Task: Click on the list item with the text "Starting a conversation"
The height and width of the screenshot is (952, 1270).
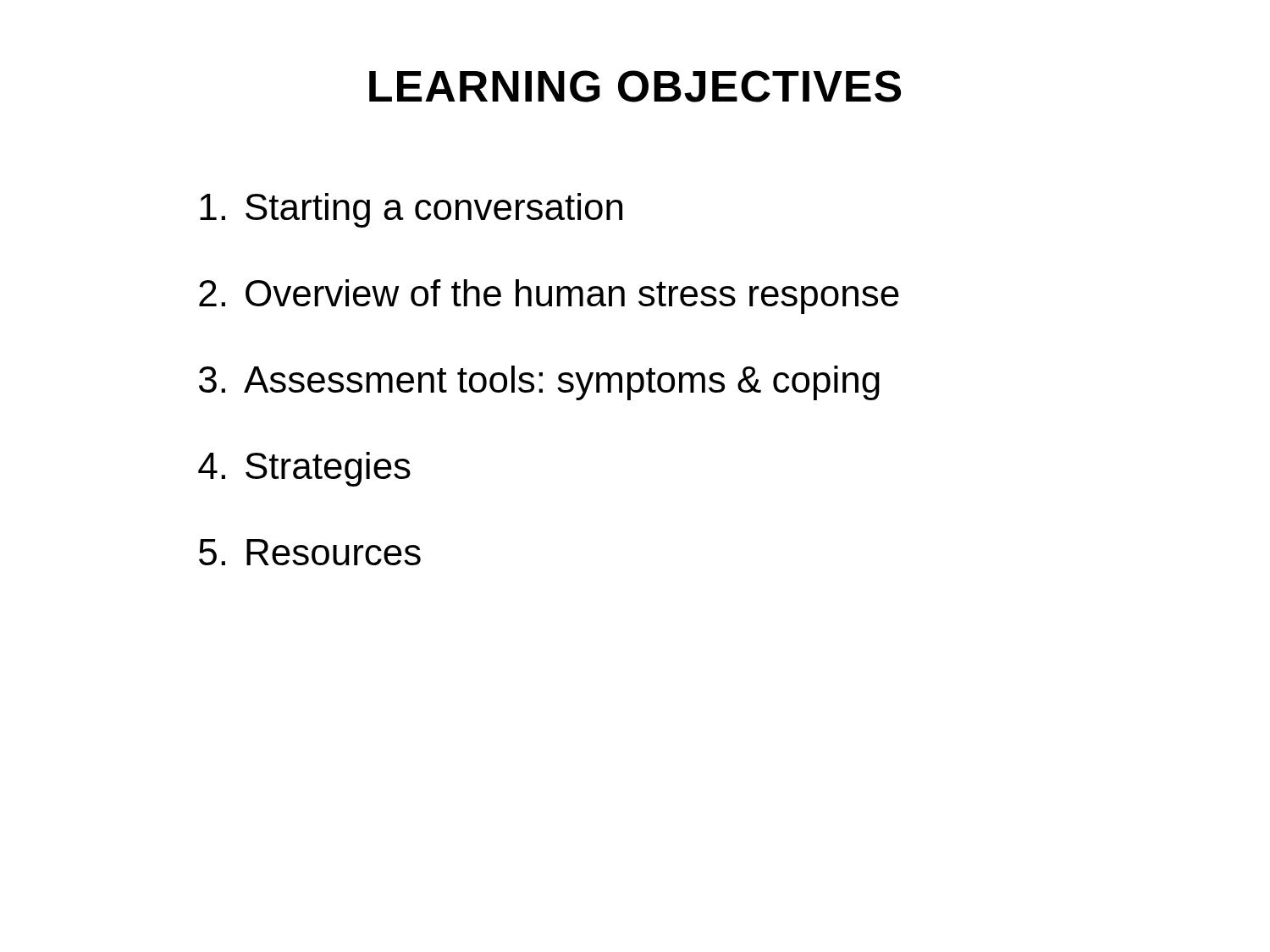Action: [397, 207]
